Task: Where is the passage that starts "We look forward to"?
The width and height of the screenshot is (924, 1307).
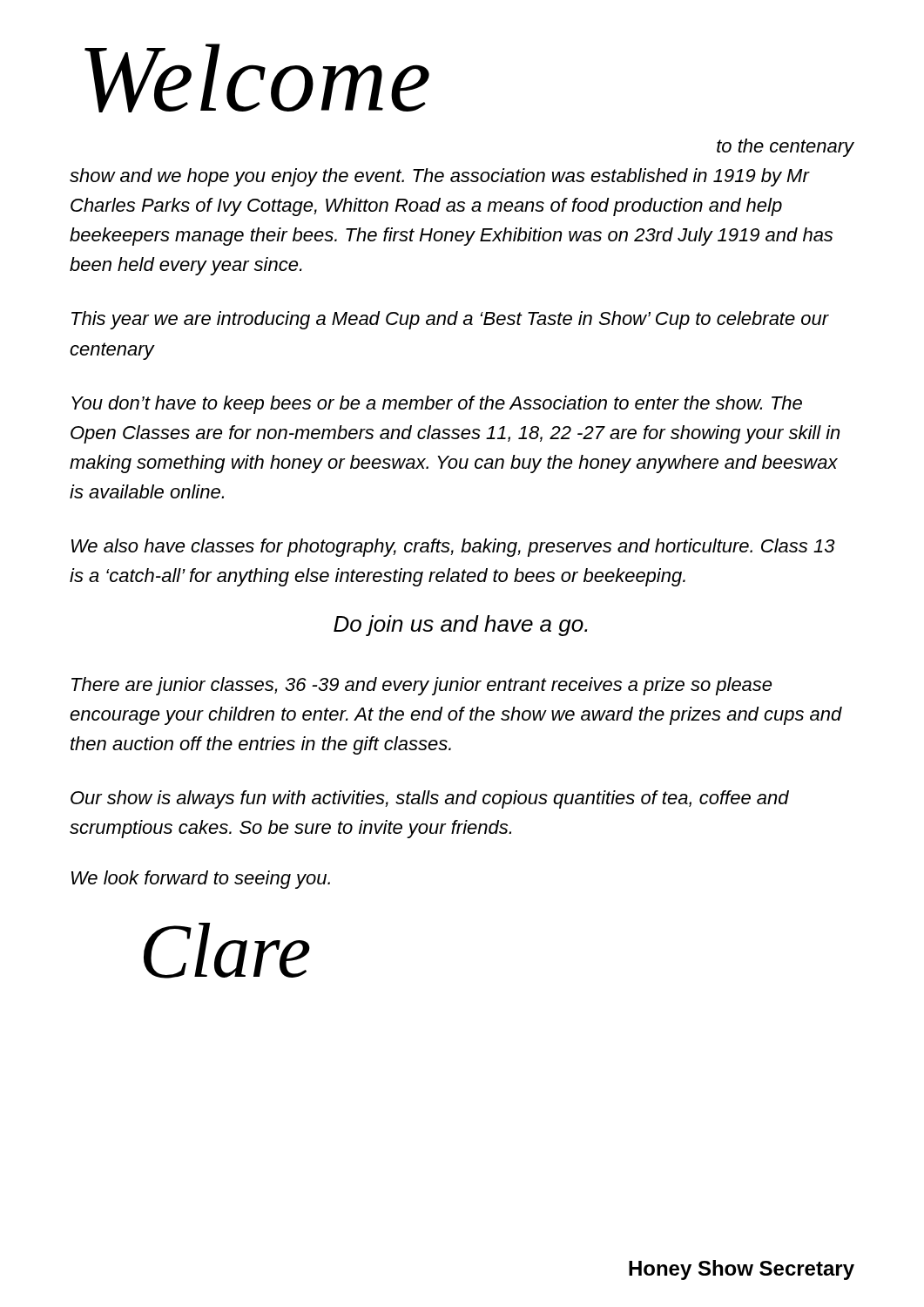Action: pos(201,878)
